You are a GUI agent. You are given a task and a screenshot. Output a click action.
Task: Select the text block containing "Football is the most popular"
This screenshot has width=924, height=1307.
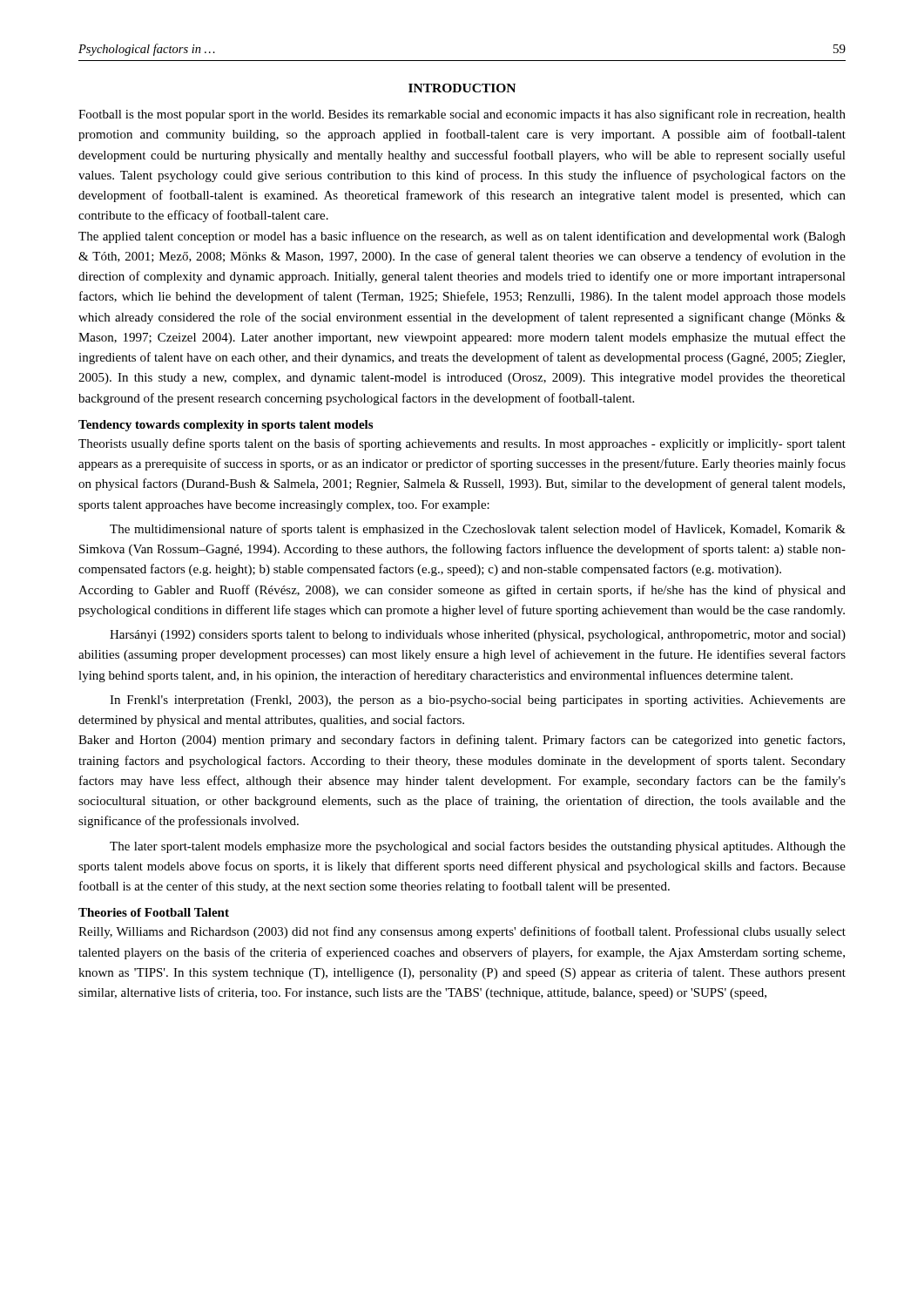click(462, 165)
